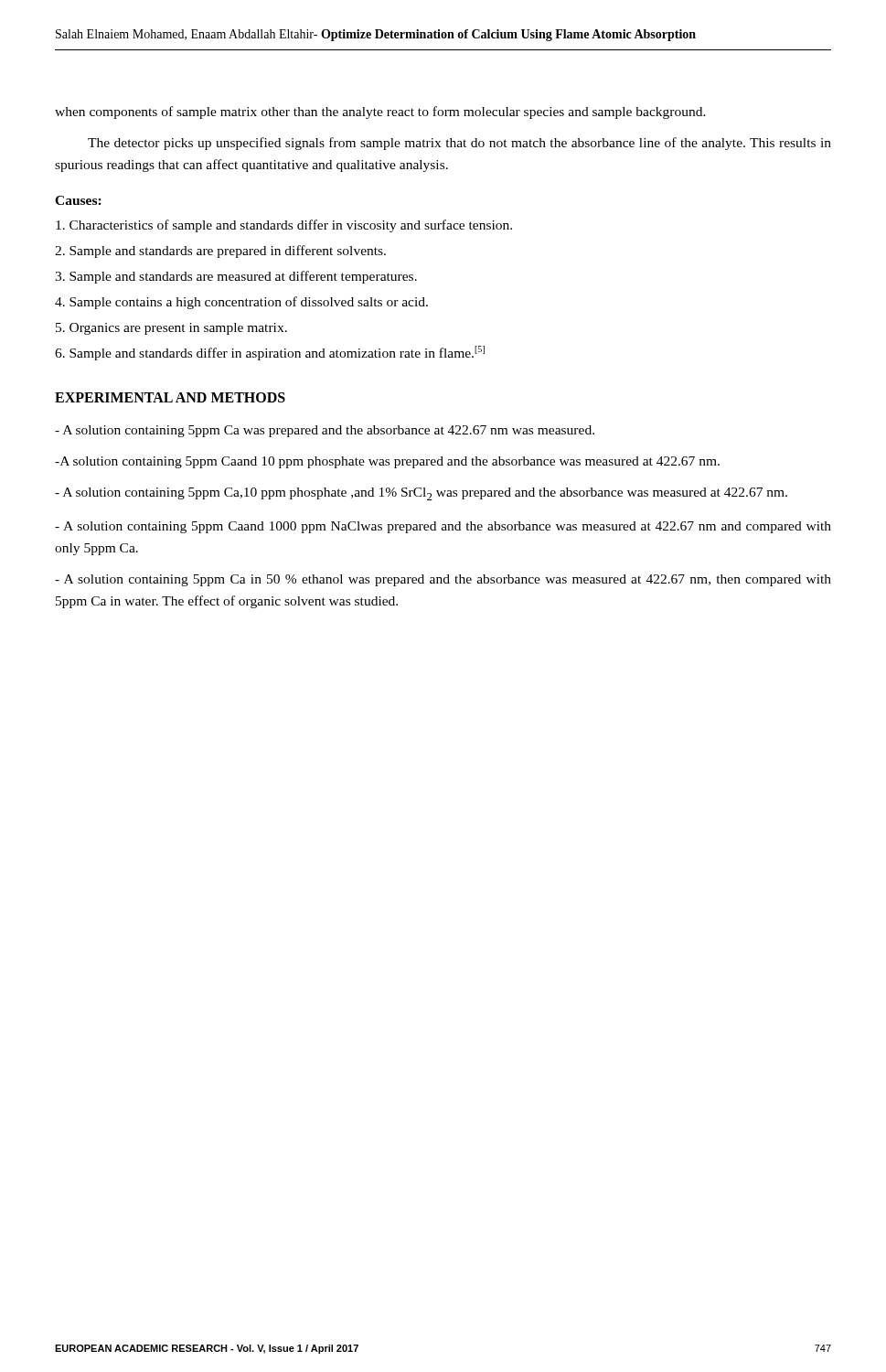
Task: Select the list item that reads "3. Sample and standards are measured at different"
Action: coord(236,277)
